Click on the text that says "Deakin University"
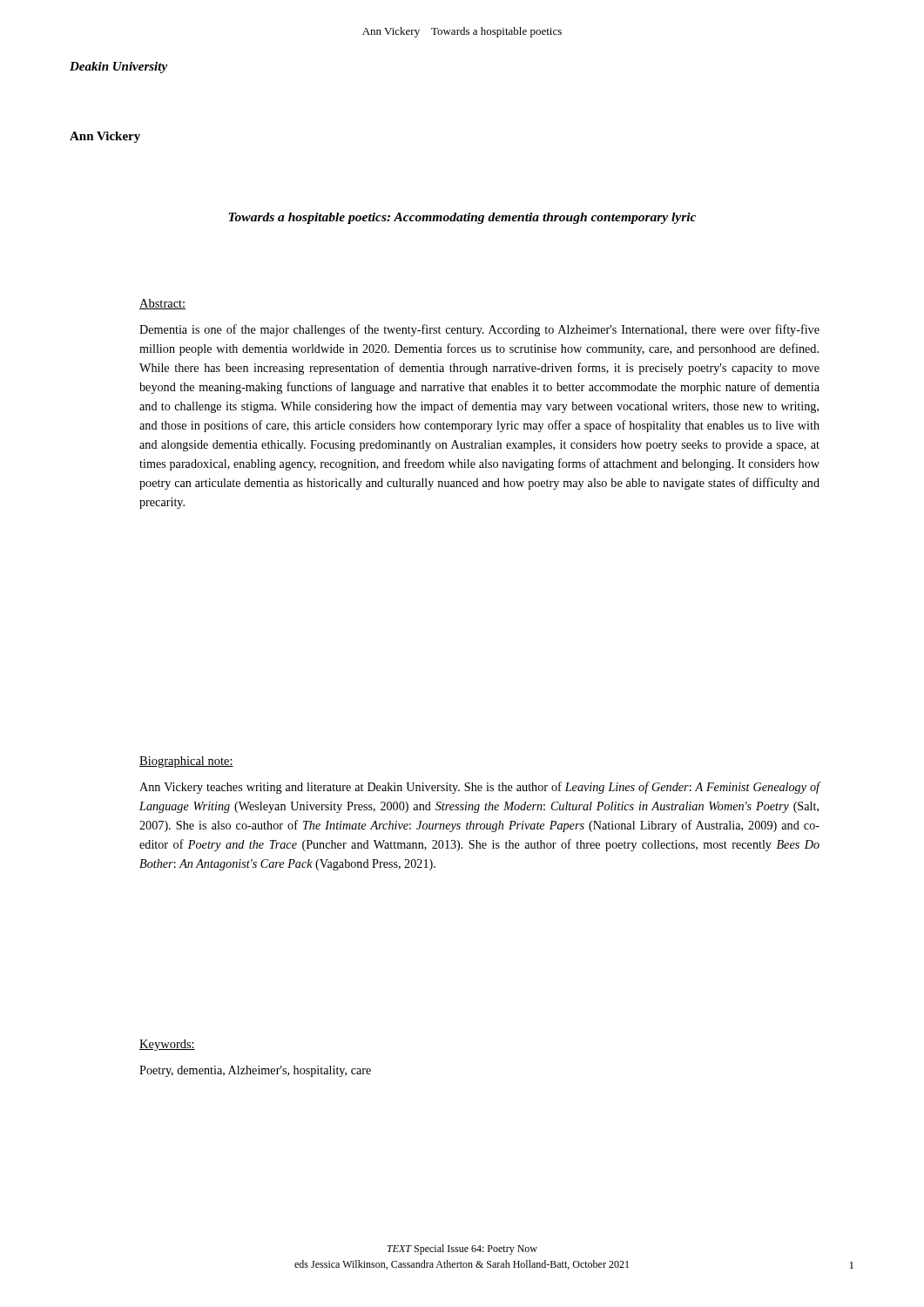The height and width of the screenshot is (1307, 924). pos(118,66)
